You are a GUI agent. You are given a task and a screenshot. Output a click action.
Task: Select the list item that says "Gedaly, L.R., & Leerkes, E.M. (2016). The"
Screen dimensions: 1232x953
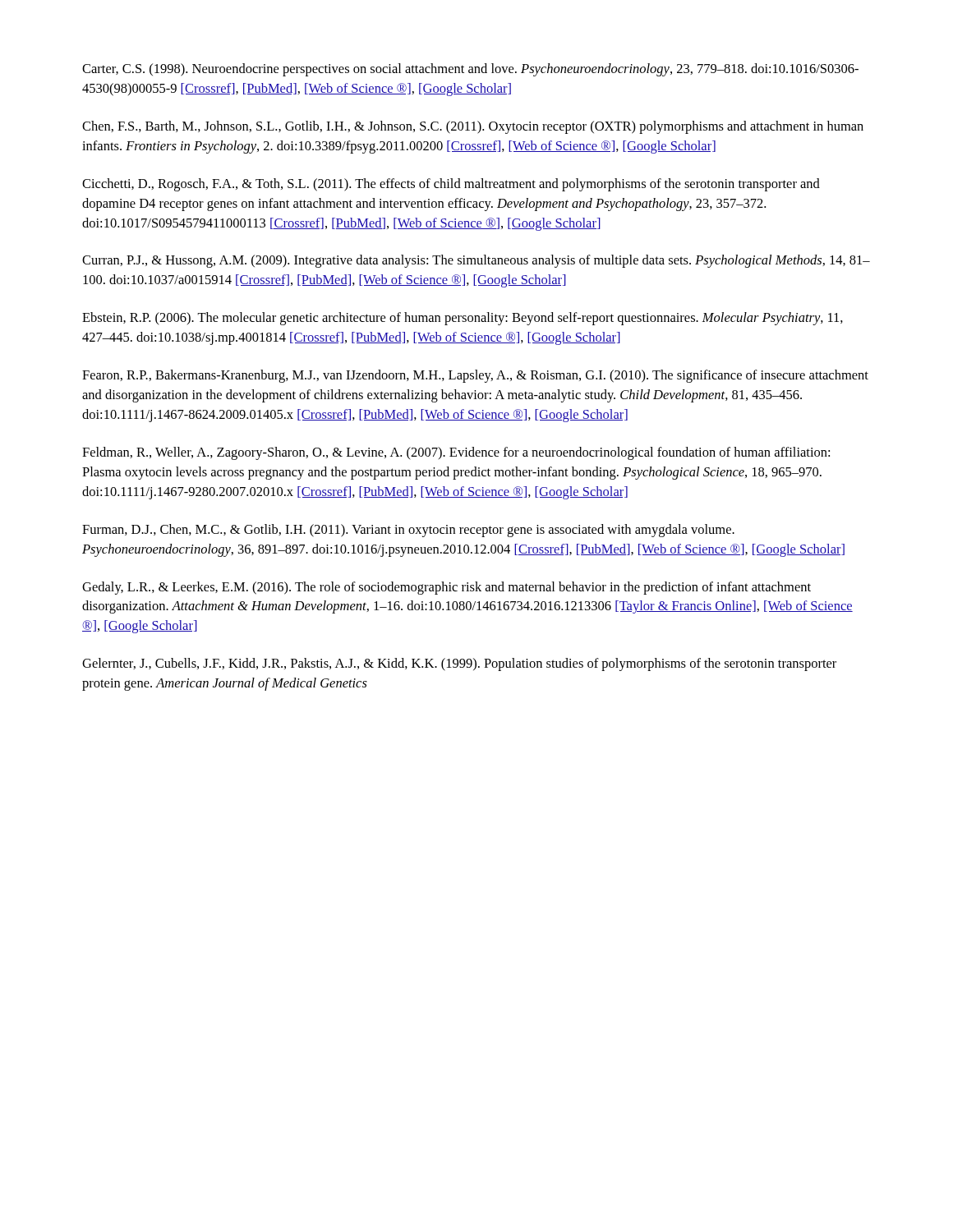467,606
